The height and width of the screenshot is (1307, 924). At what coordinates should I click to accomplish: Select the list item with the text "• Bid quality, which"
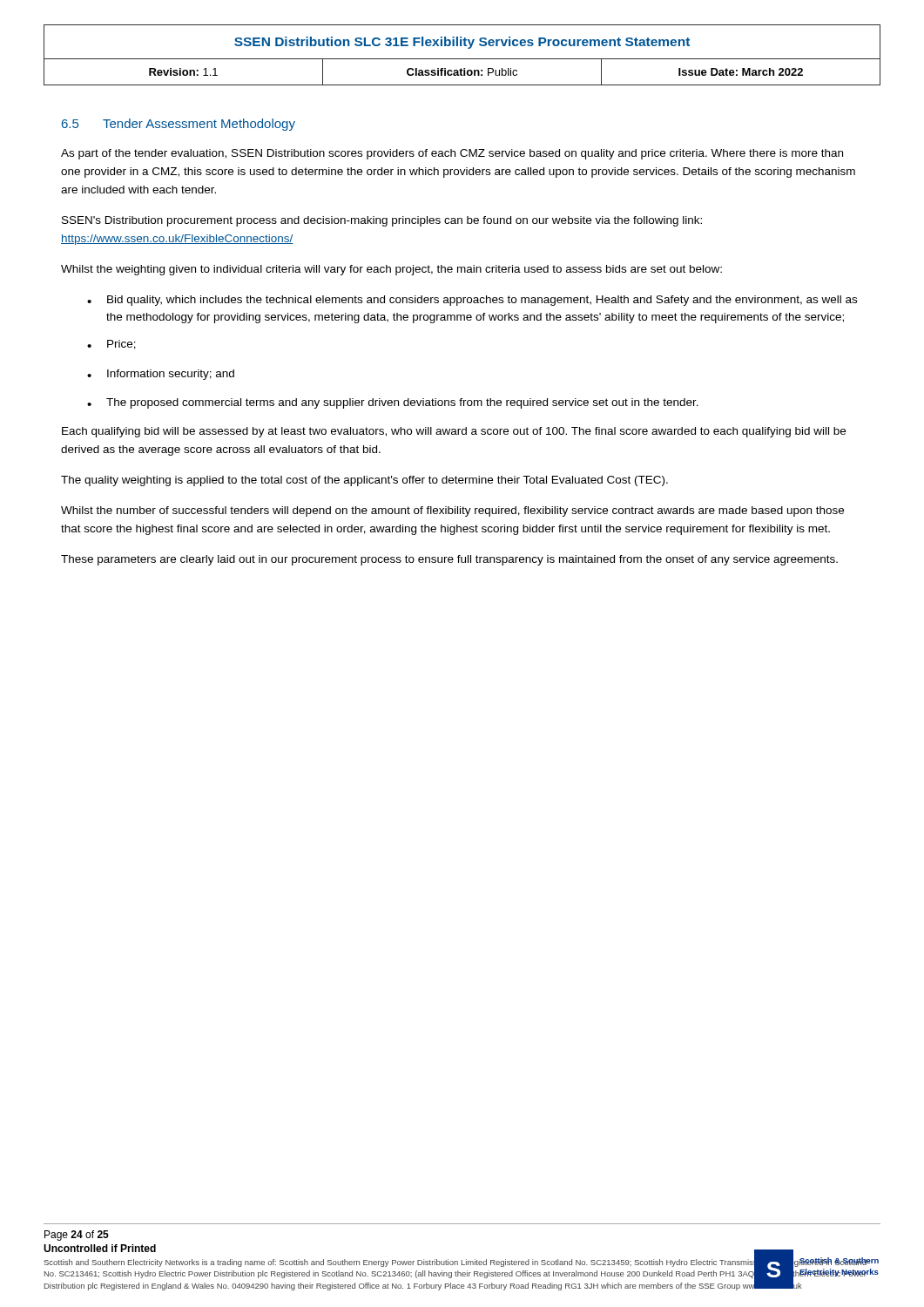(475, 309)
